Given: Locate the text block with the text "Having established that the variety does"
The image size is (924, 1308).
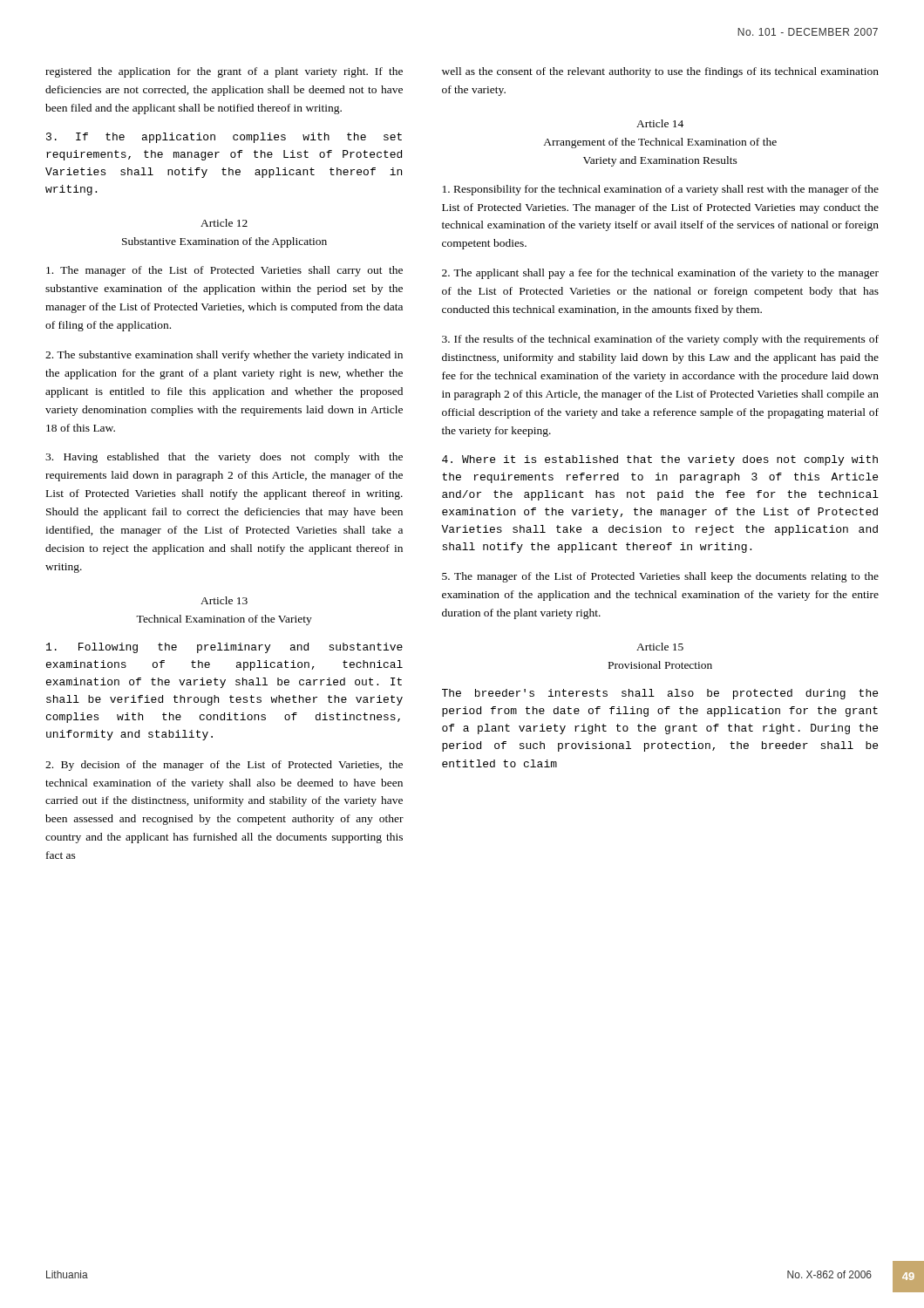Looking at the screenshot, I should (224, 512).
